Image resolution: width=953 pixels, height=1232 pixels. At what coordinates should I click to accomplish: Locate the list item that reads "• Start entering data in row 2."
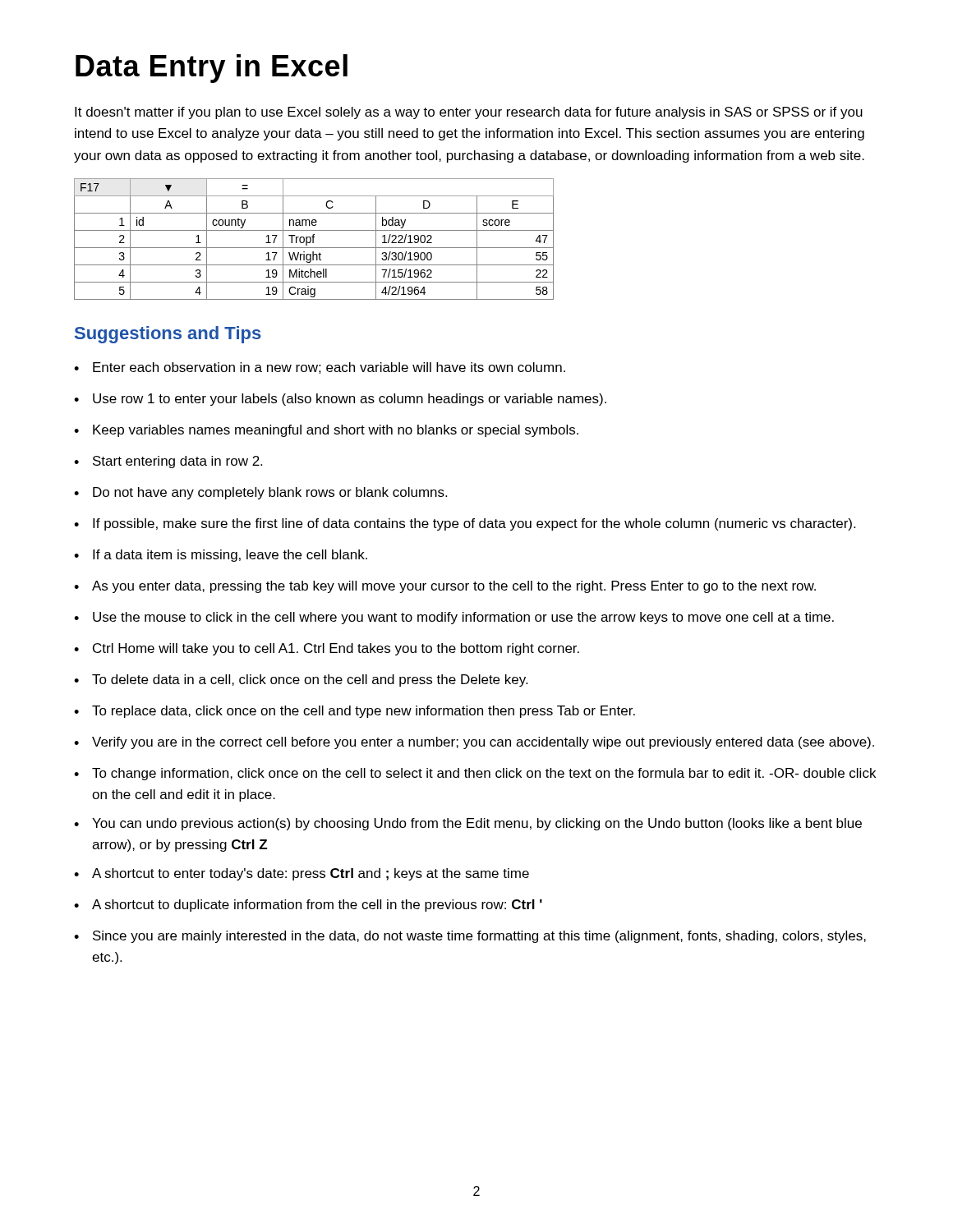pos(168,462)
